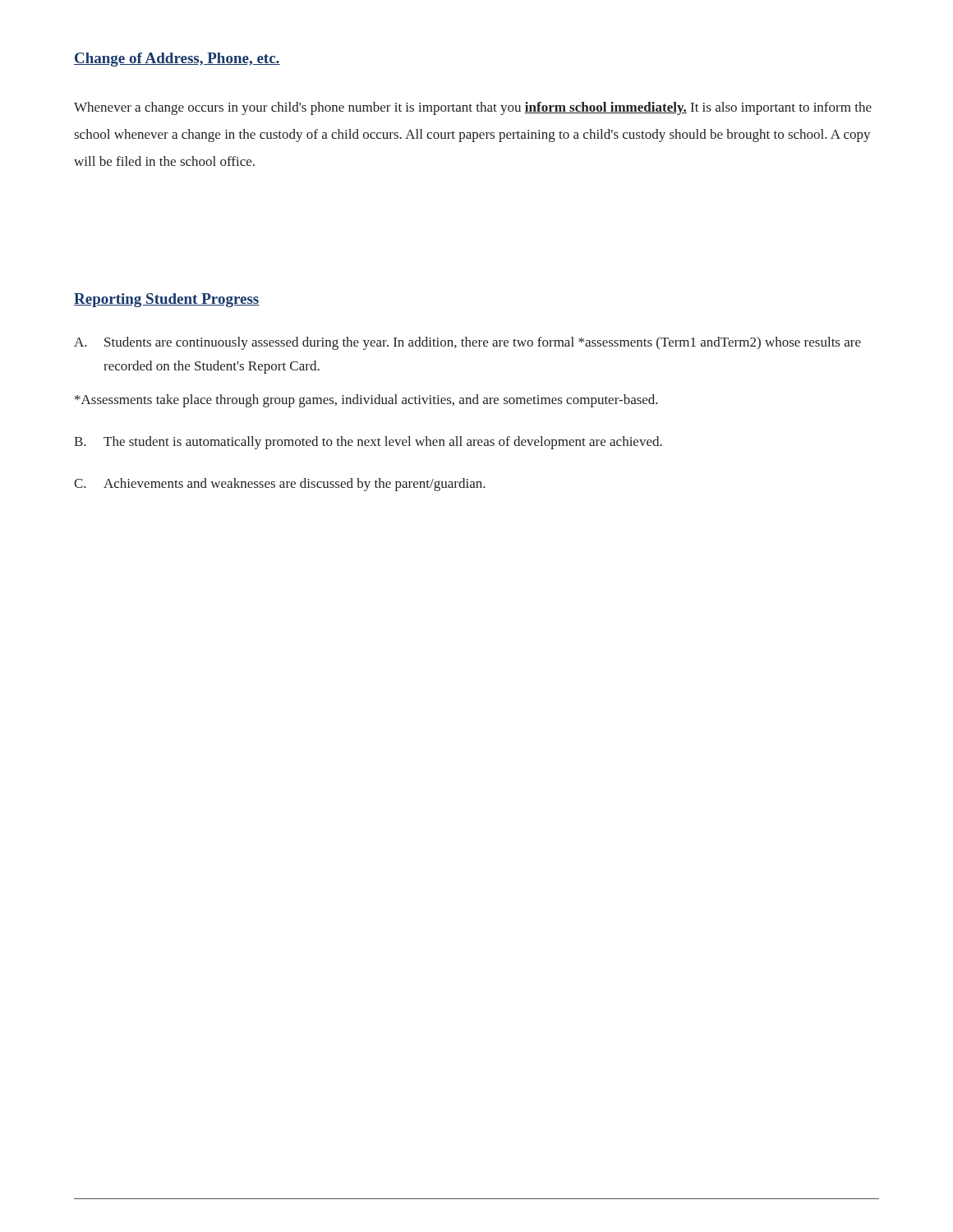Point to "Change of Address, Phone, etc."
The width and height of the screenshot is (953, 1232).
coord(177,58)
